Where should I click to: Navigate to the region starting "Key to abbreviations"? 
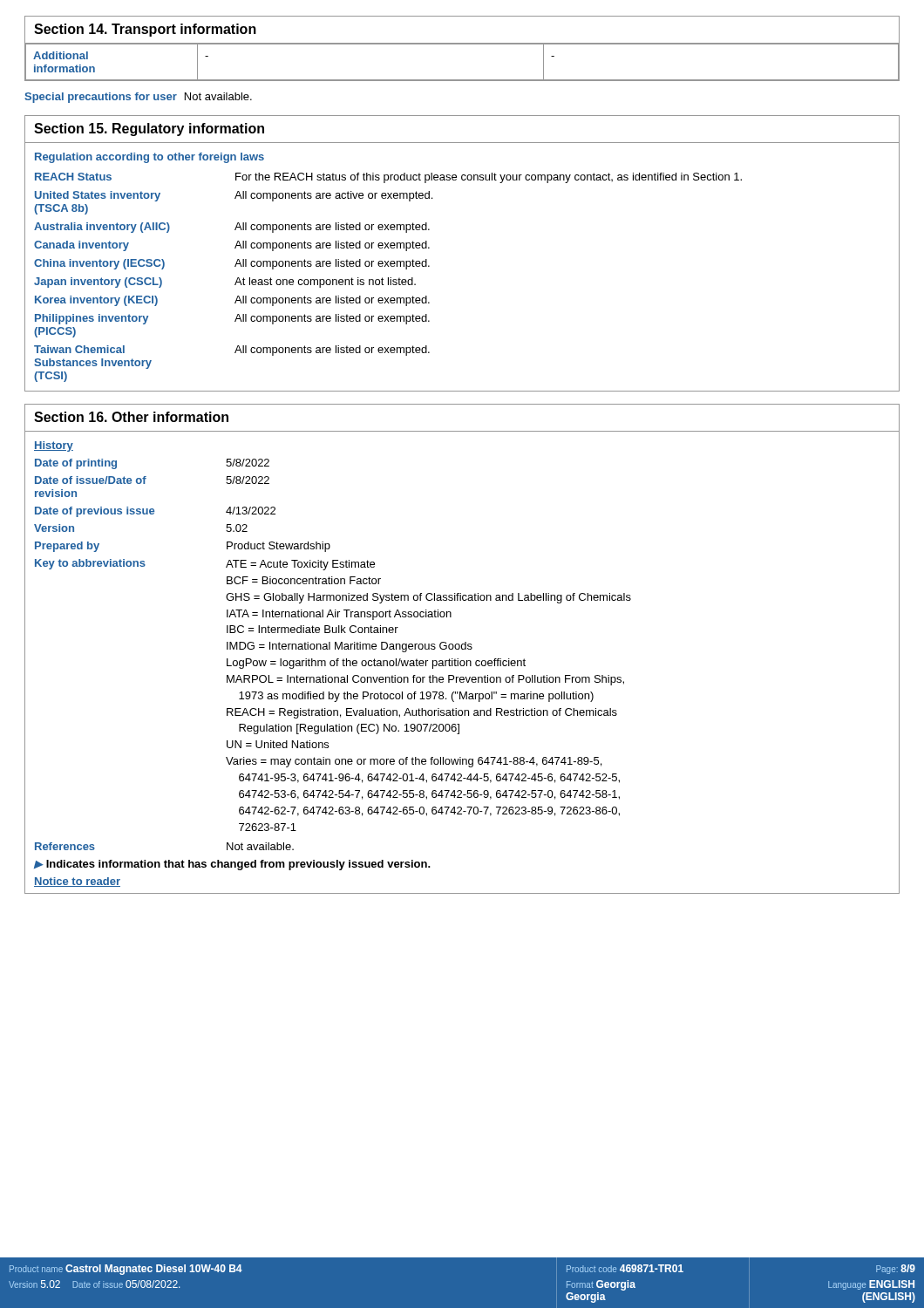pos(462,696)
